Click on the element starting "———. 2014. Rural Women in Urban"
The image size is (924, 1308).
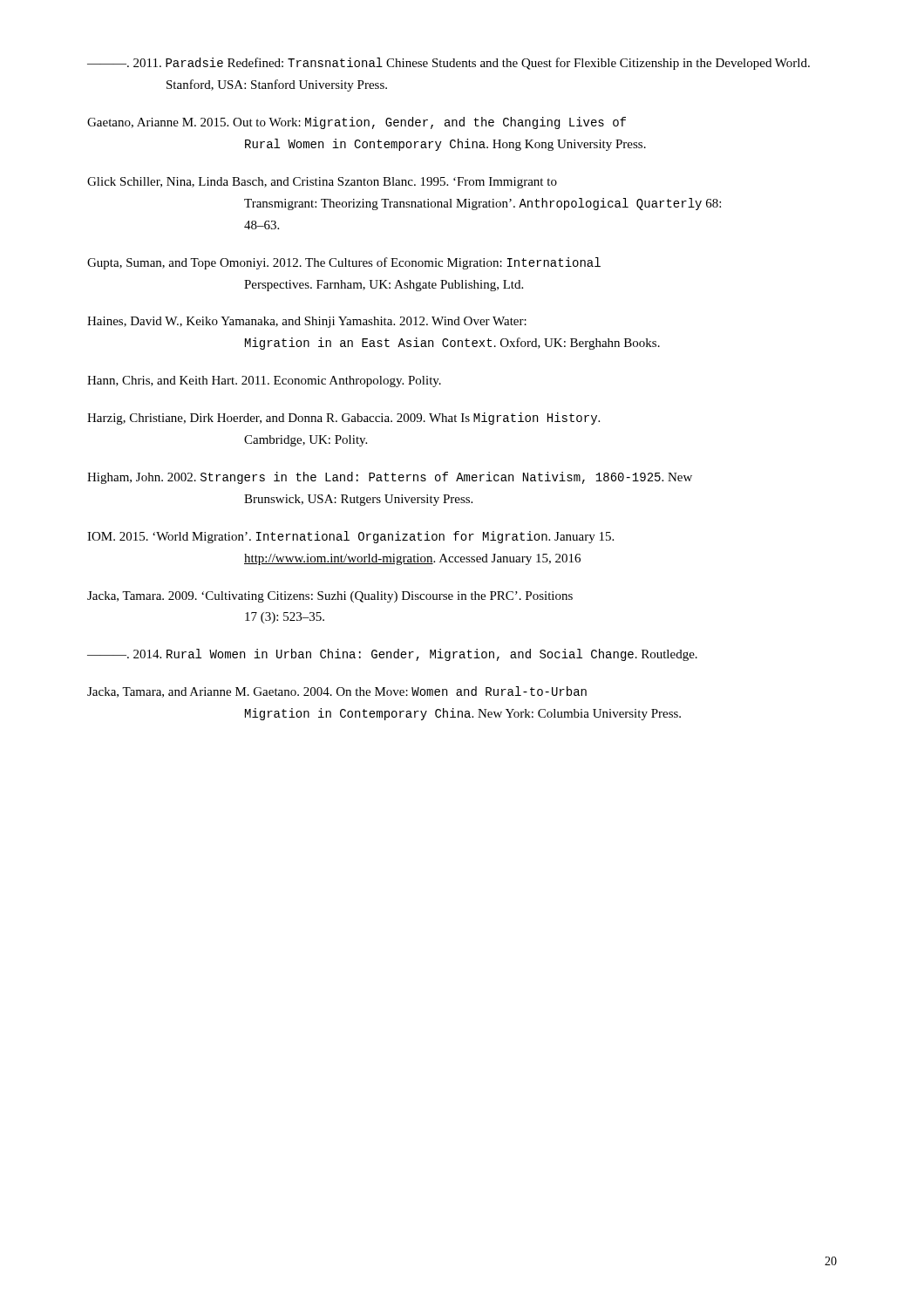pos(393,655)
